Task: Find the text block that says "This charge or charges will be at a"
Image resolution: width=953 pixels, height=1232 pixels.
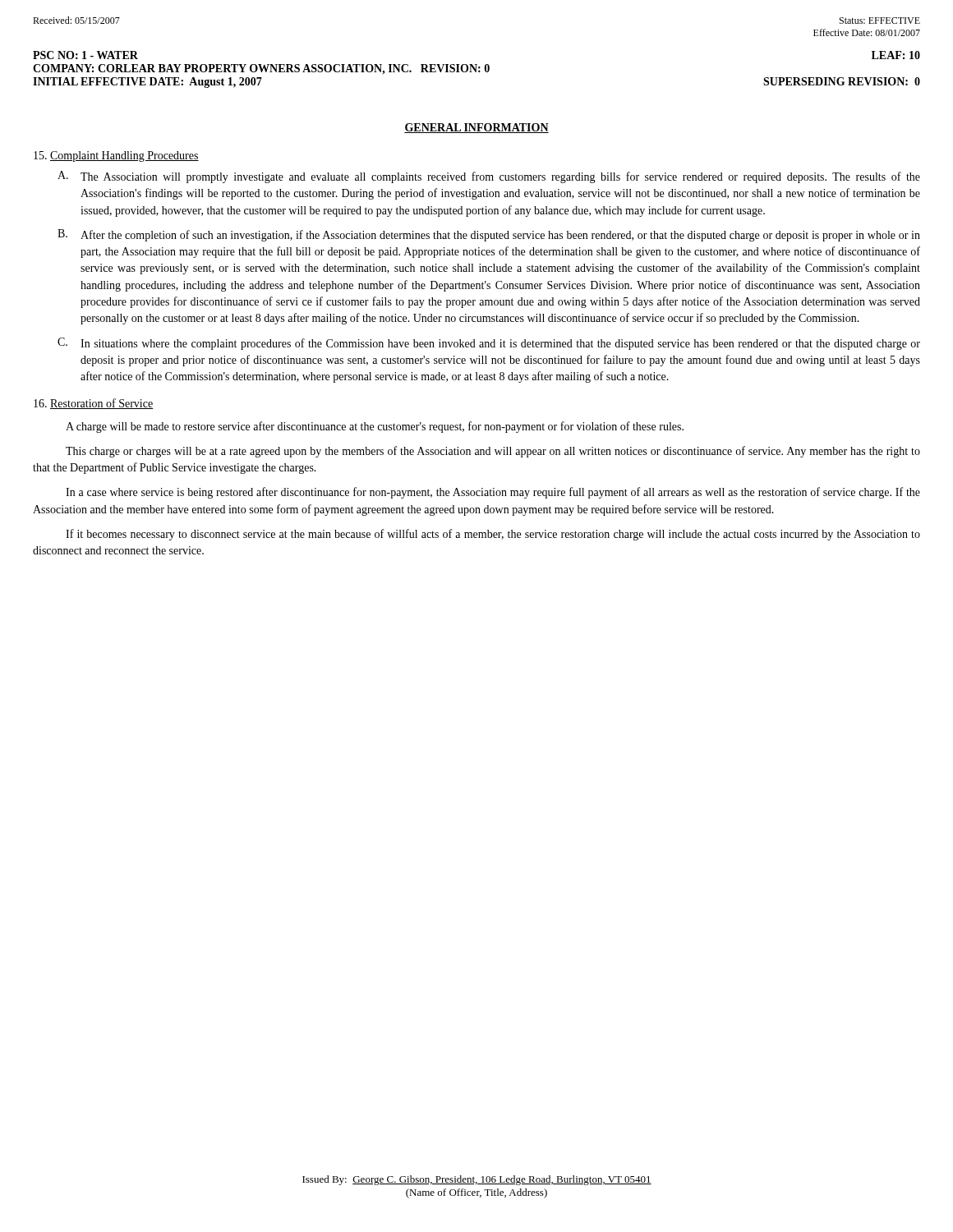Action: (x=476, y=460)
